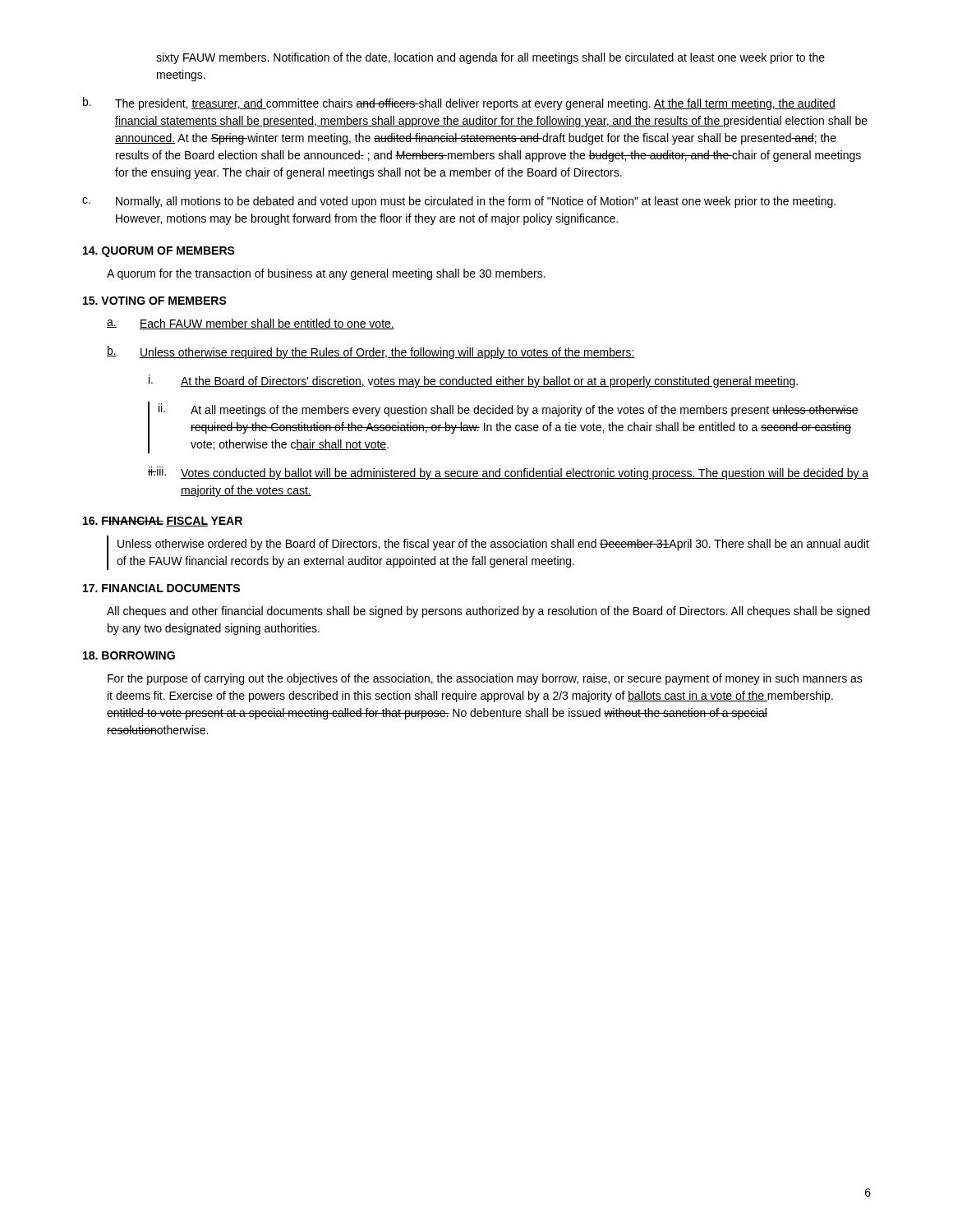Navigate to the element starting "For the purpose of"
Image resolution: width=953 pixels, height=1232 pixels.
coord(485,704)
